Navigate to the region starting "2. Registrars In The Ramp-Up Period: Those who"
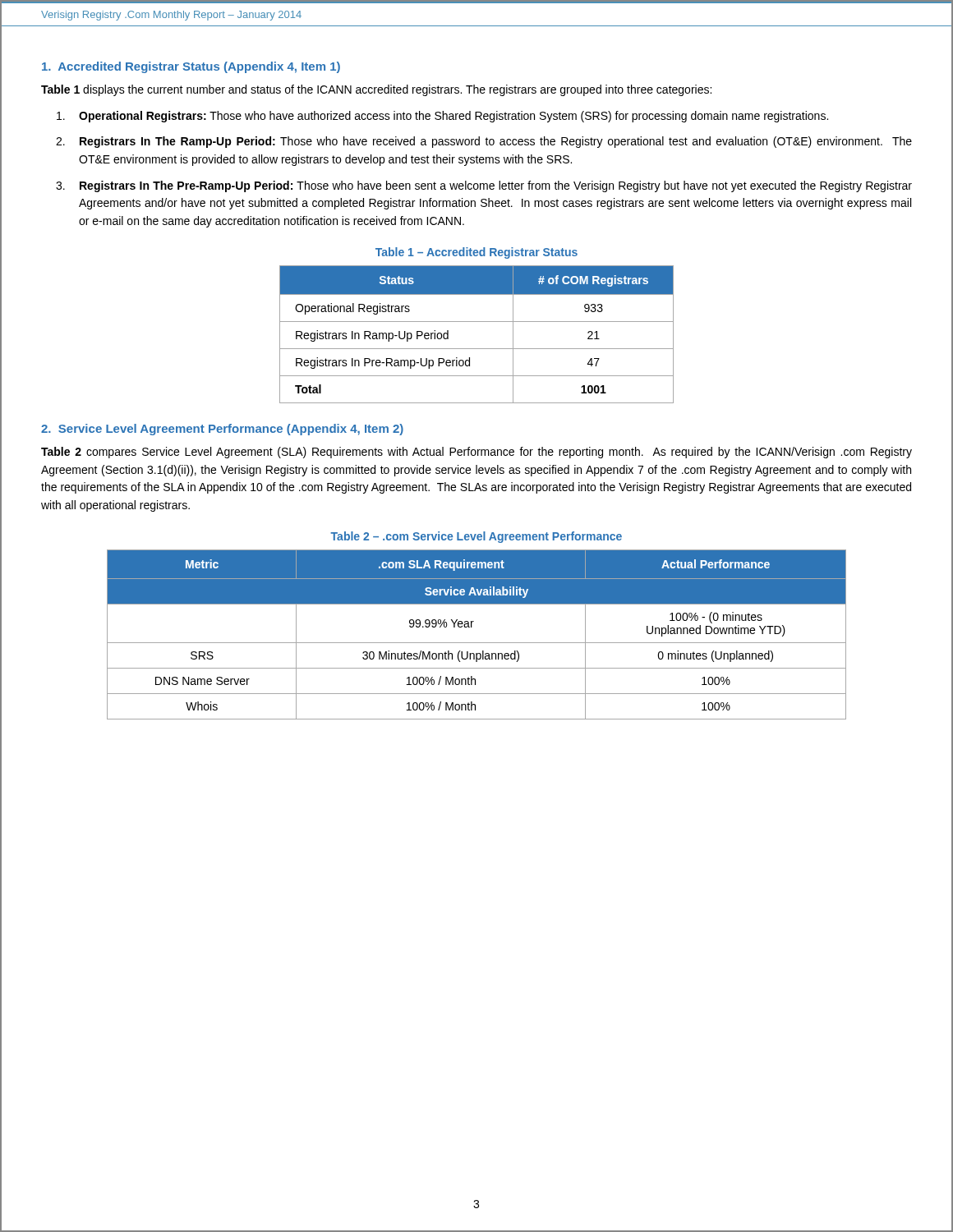Image resolution: width=953 pixels, height=1232 pixels. (x=484, y=151)
